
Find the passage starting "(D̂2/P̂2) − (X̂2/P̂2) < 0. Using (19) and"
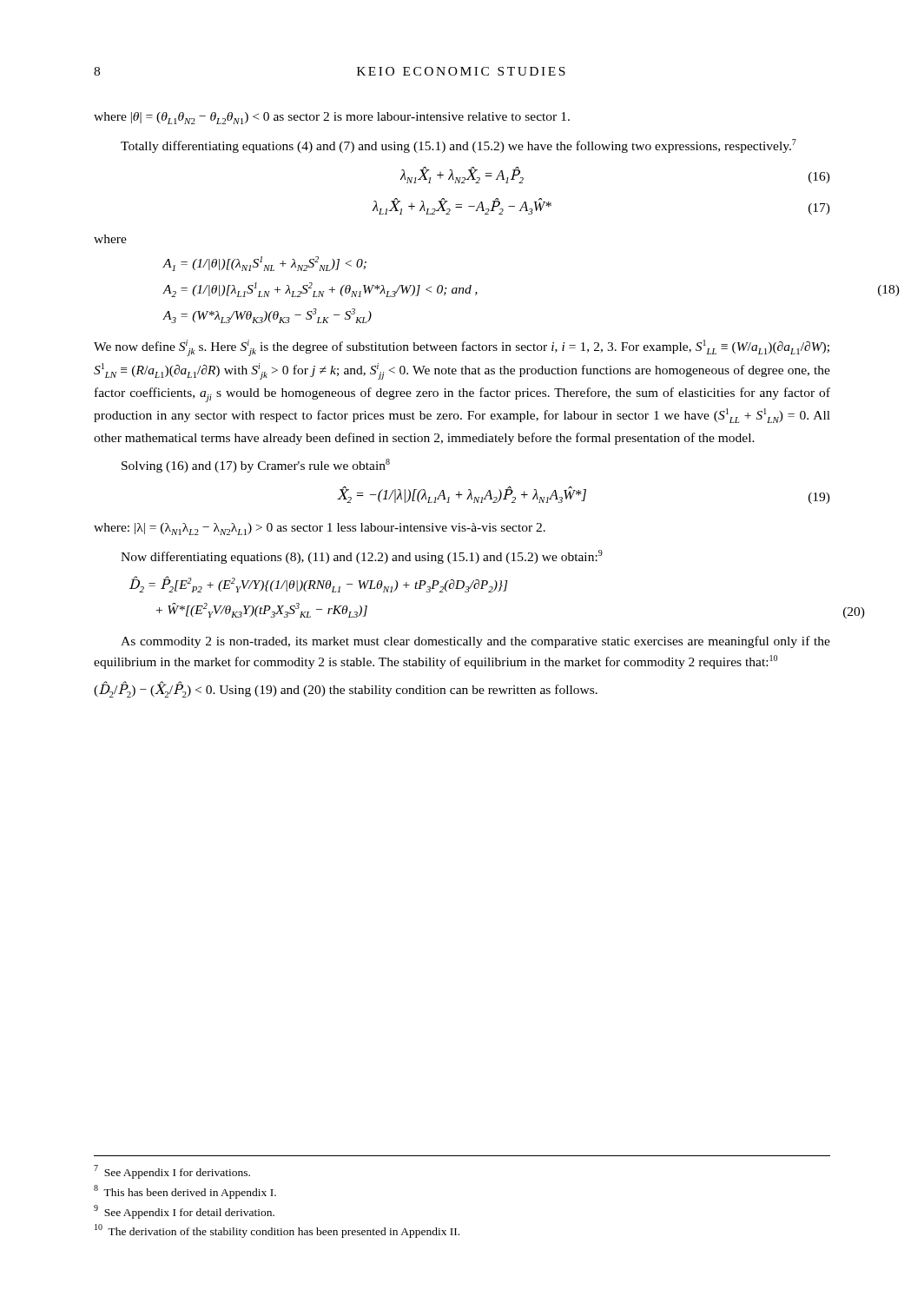click(462, 691)
